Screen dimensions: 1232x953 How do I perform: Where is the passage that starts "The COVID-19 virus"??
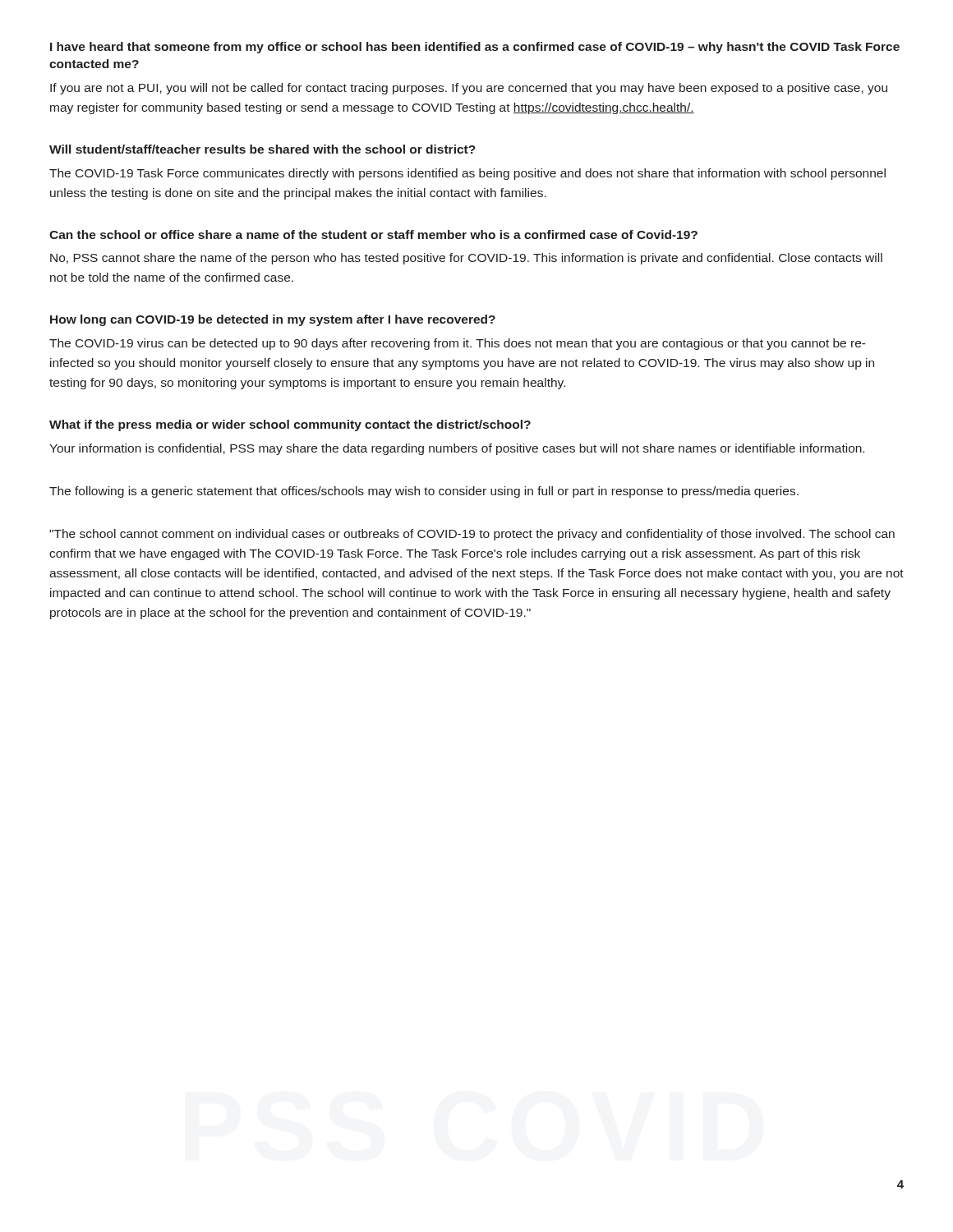coord(476,363)
